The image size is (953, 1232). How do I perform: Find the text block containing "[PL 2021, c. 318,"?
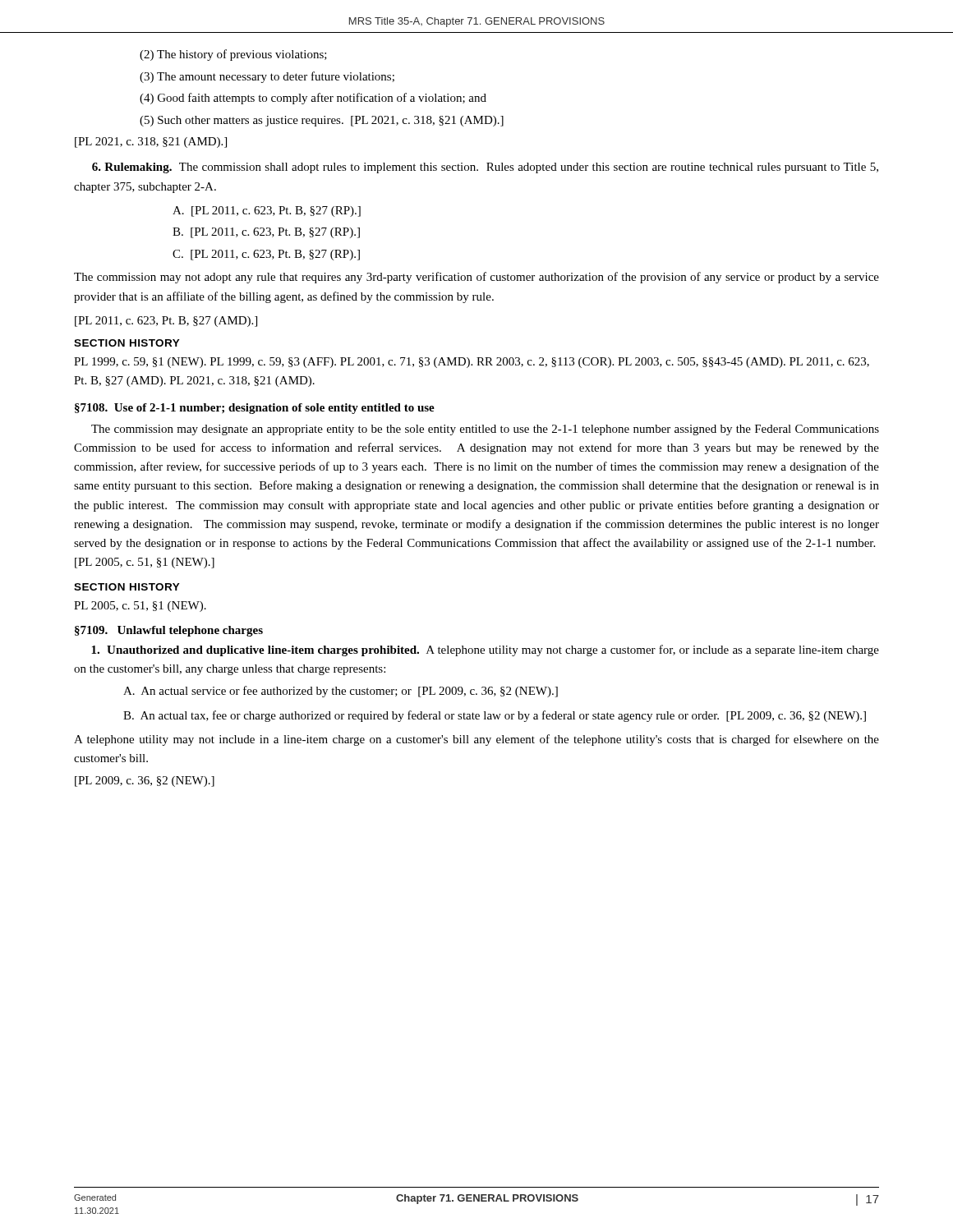(151, 141)
